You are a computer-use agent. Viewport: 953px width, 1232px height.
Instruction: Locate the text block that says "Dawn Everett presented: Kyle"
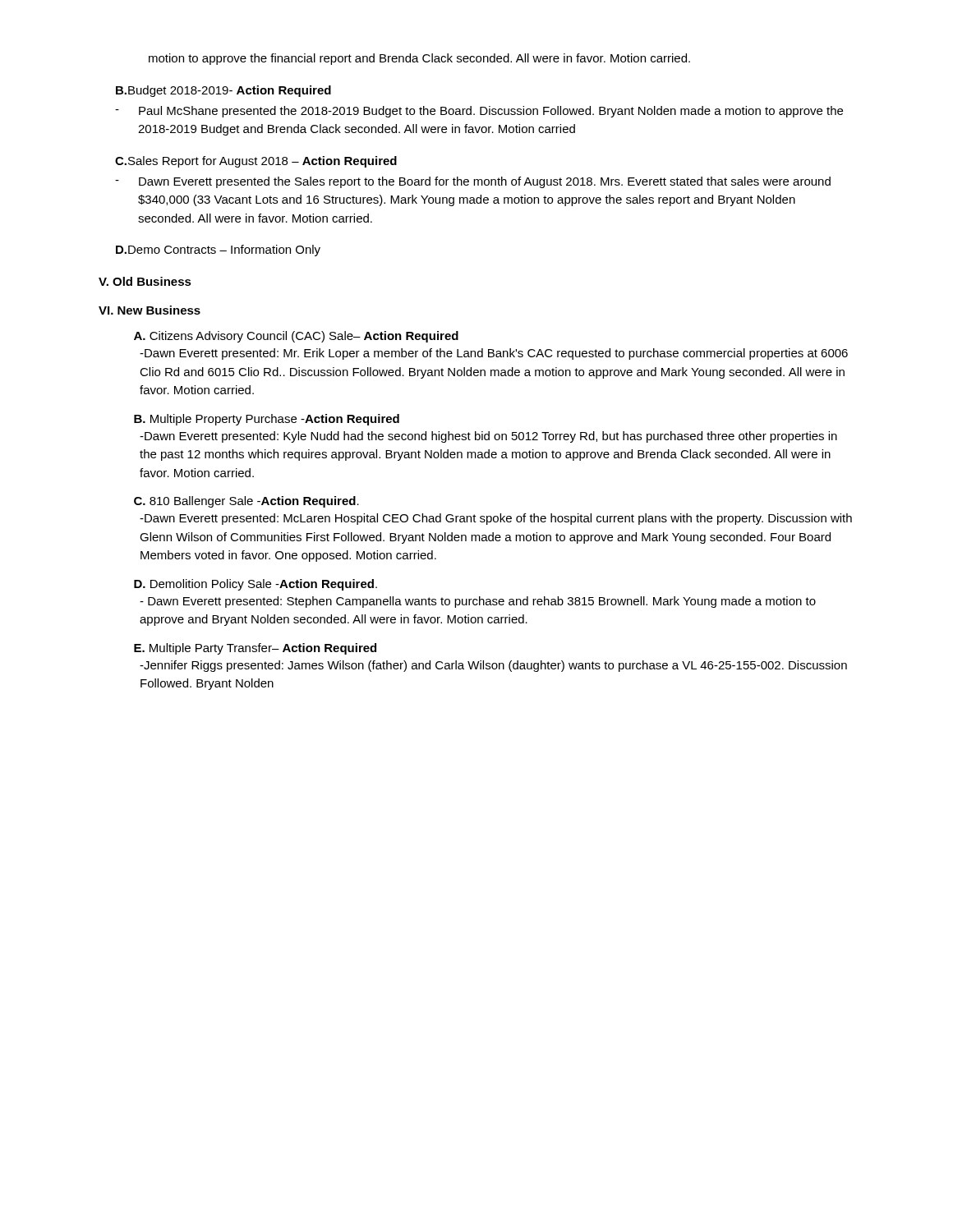click(x=489, y=454)
